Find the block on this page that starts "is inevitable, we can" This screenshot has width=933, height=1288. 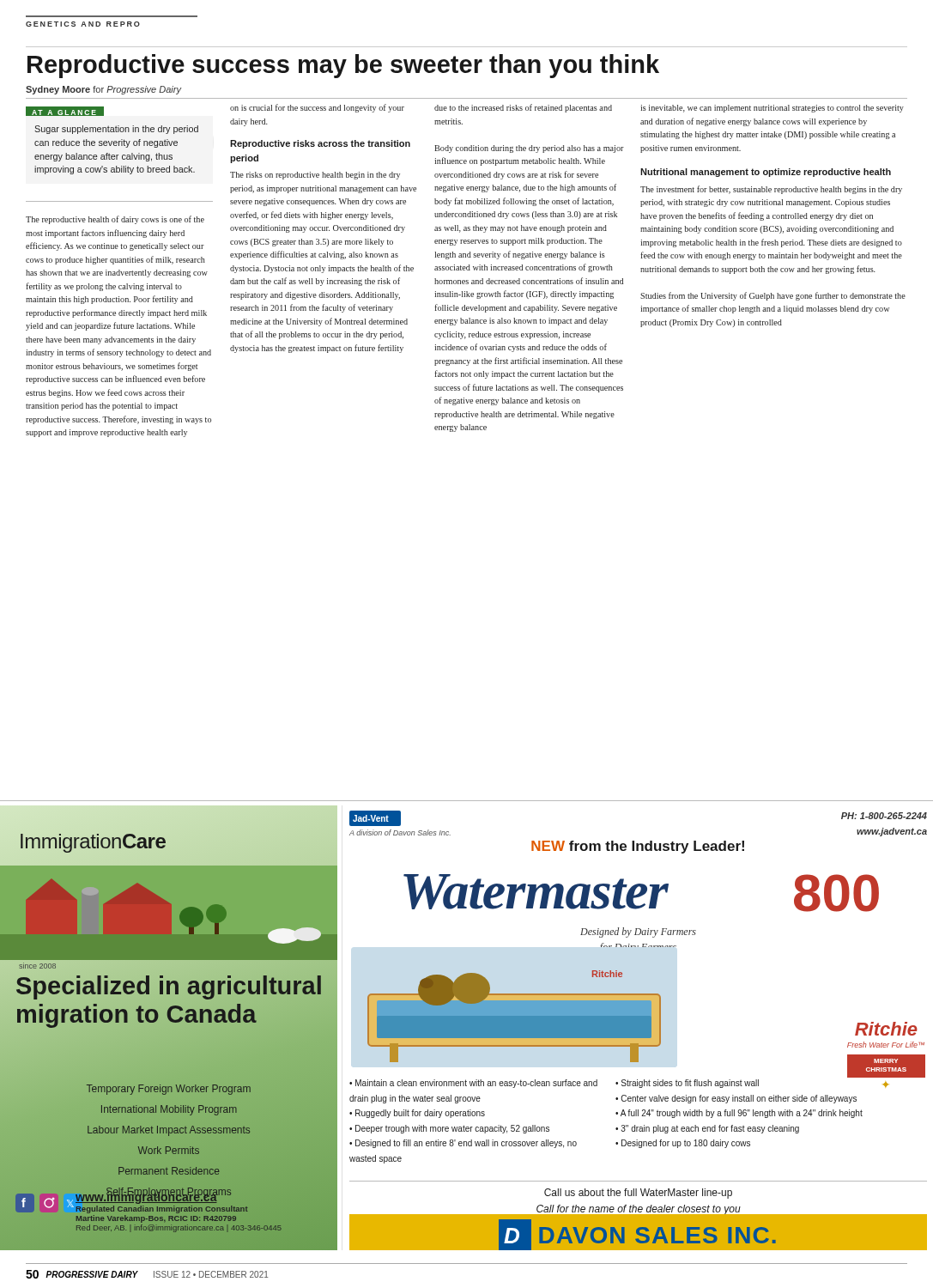774,216
